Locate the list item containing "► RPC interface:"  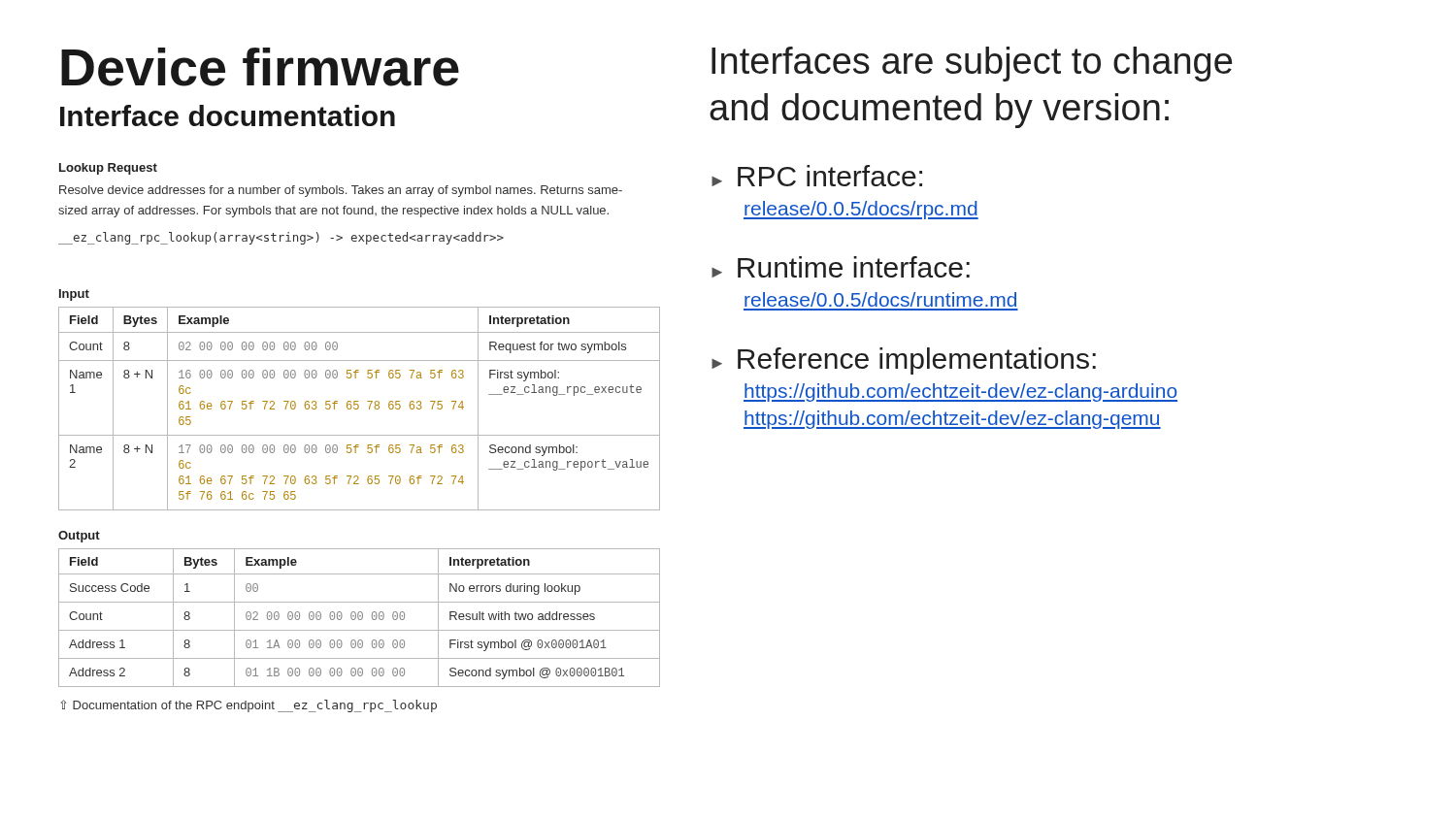point(817,176)
